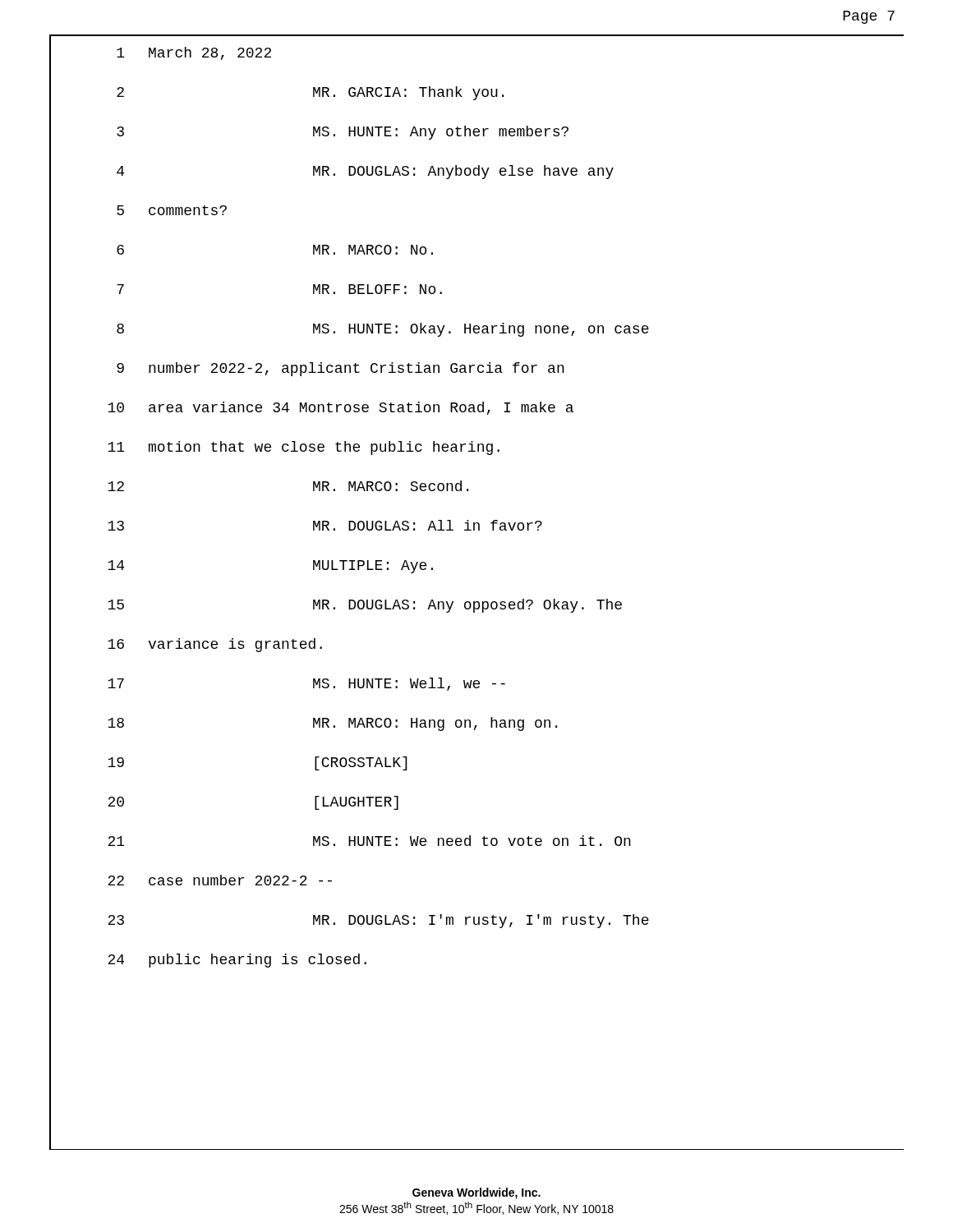Locate the list item containing "20 [LAUGHTER]"
The height and width of the screenshot is (1232, 953).
pos(111,803)
